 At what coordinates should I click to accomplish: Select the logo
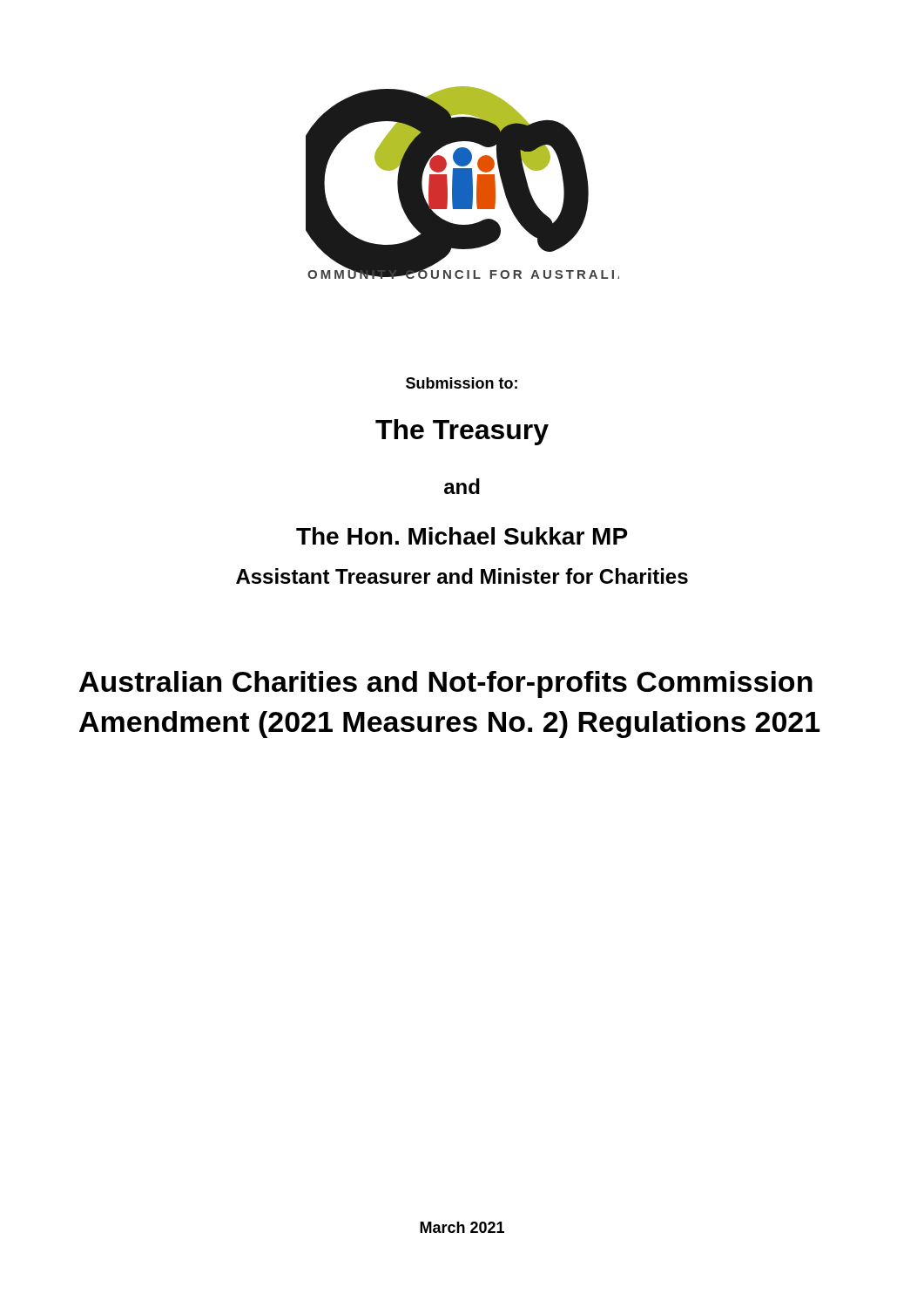(x=462, y=192)
